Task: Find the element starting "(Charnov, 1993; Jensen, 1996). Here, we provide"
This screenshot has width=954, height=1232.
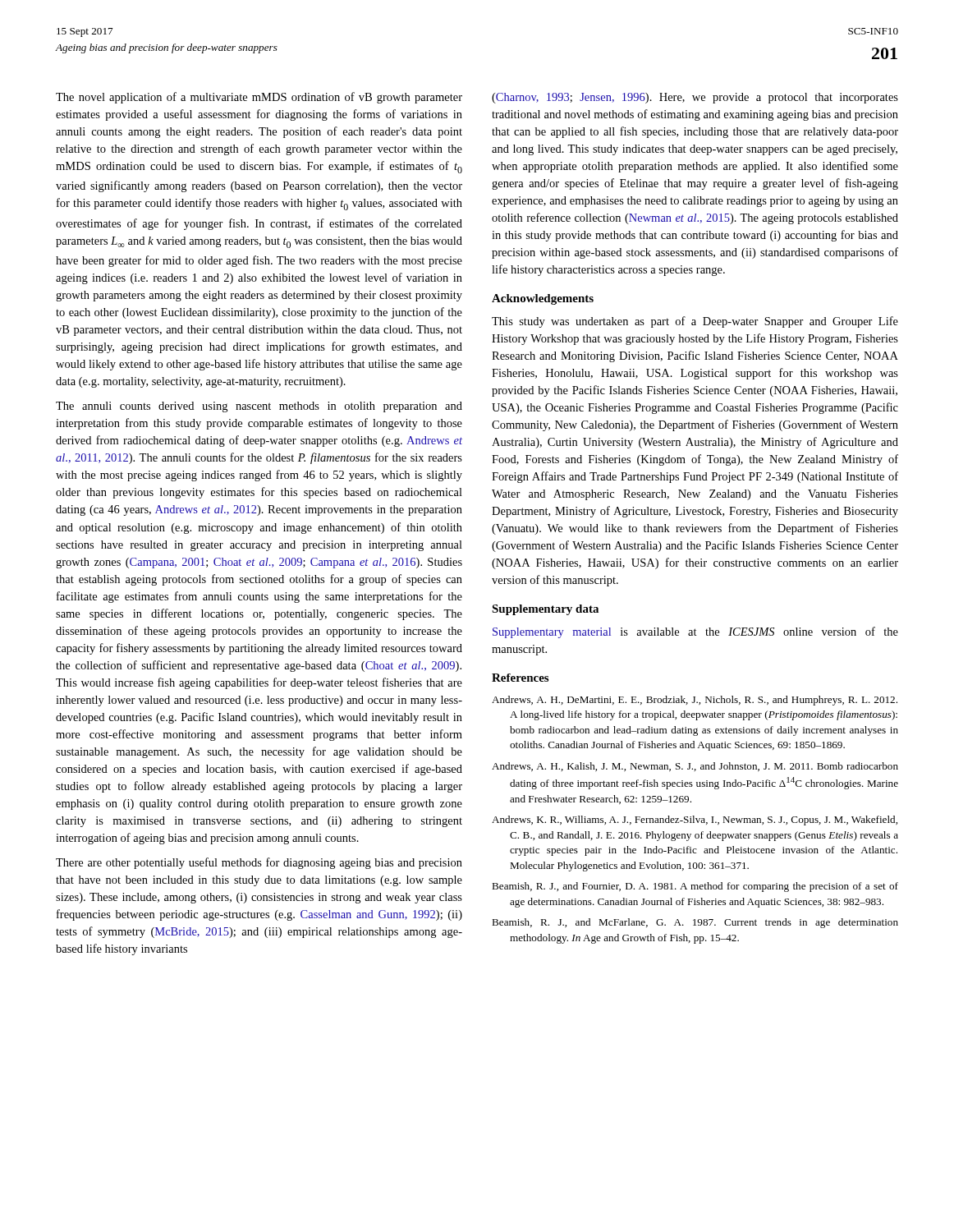Action: click(695, 184)
